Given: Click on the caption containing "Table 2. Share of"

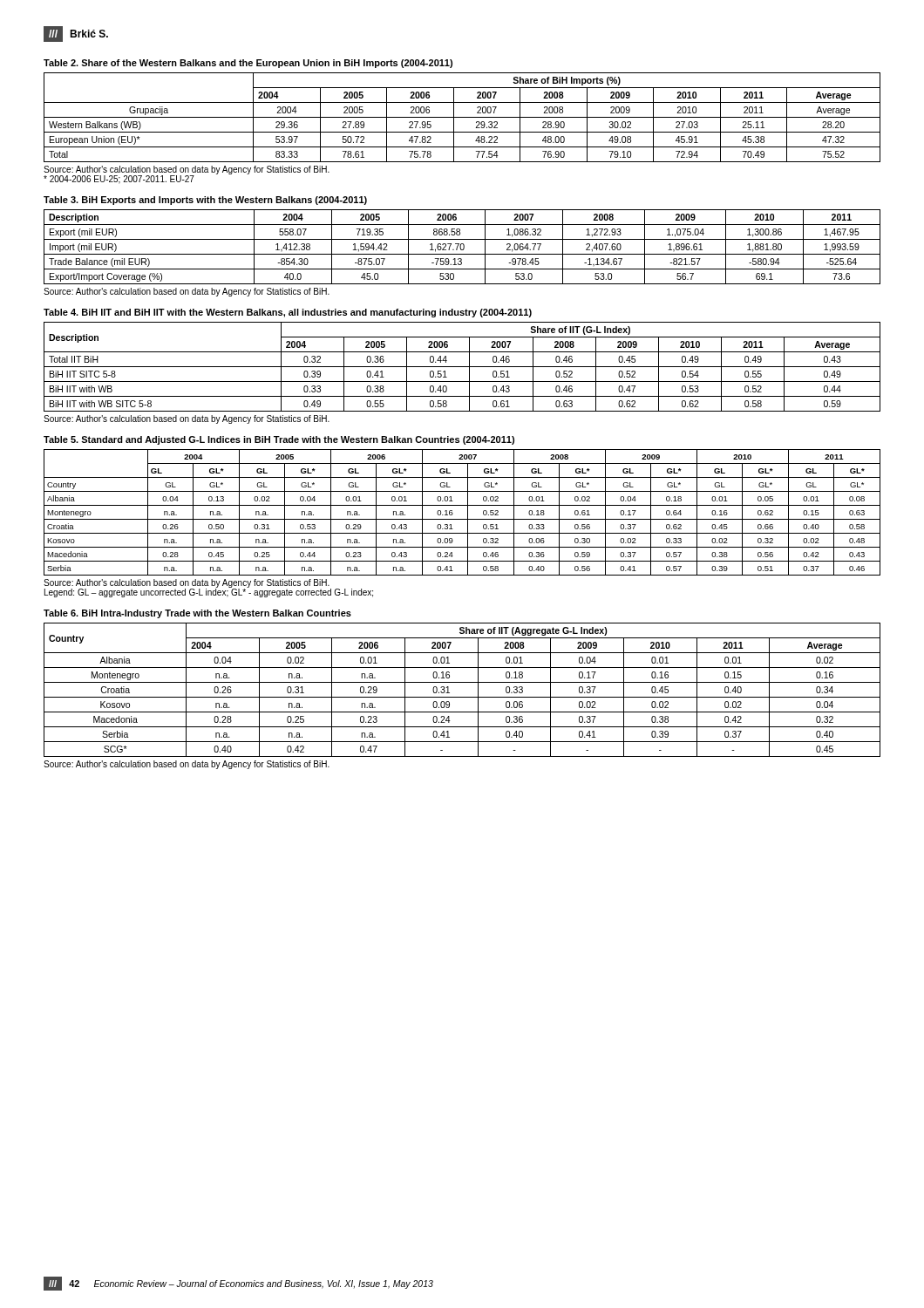Looking at the screenshot, I should 248,63.
